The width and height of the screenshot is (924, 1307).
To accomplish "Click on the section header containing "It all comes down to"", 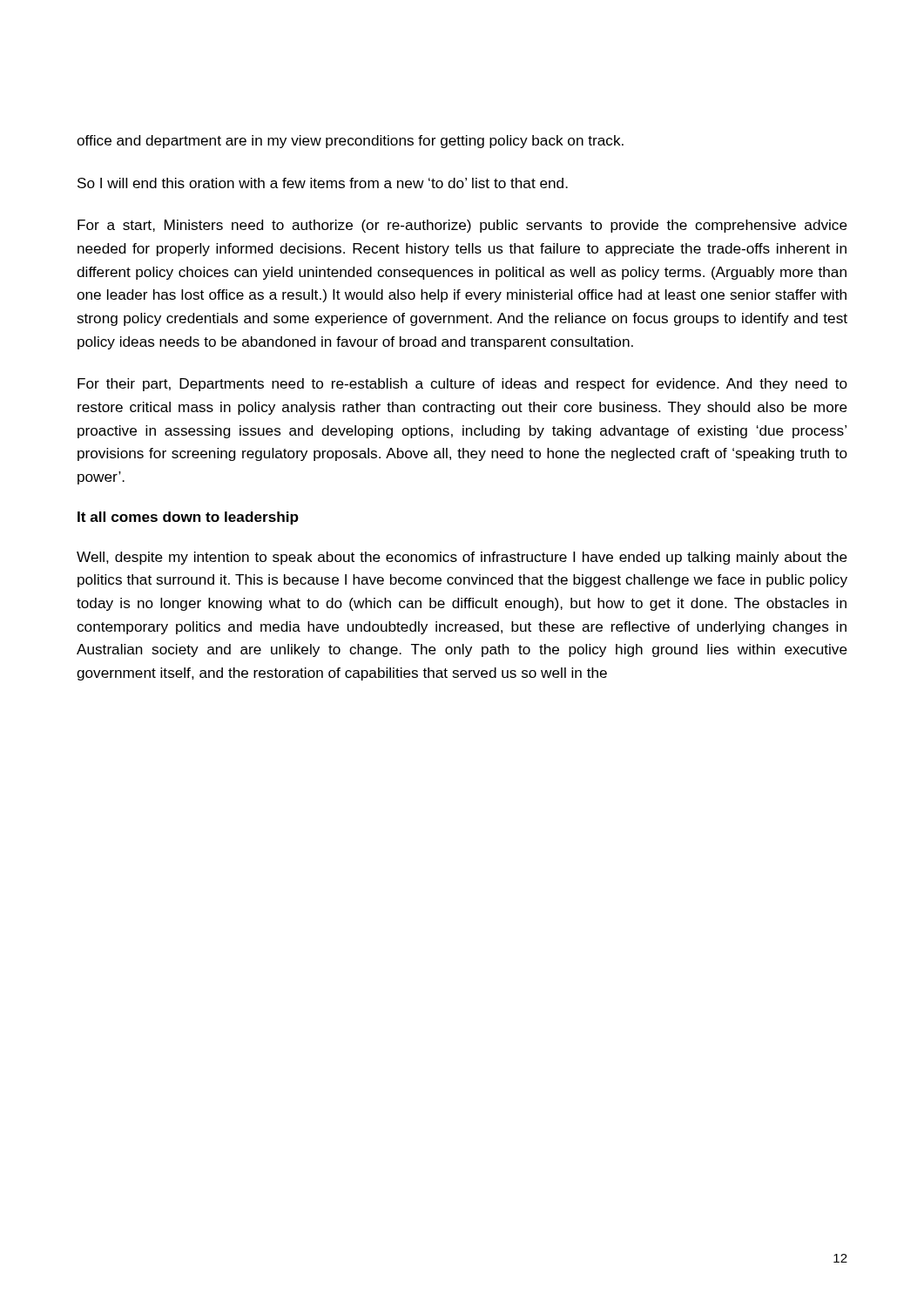I will coord(188,516).
